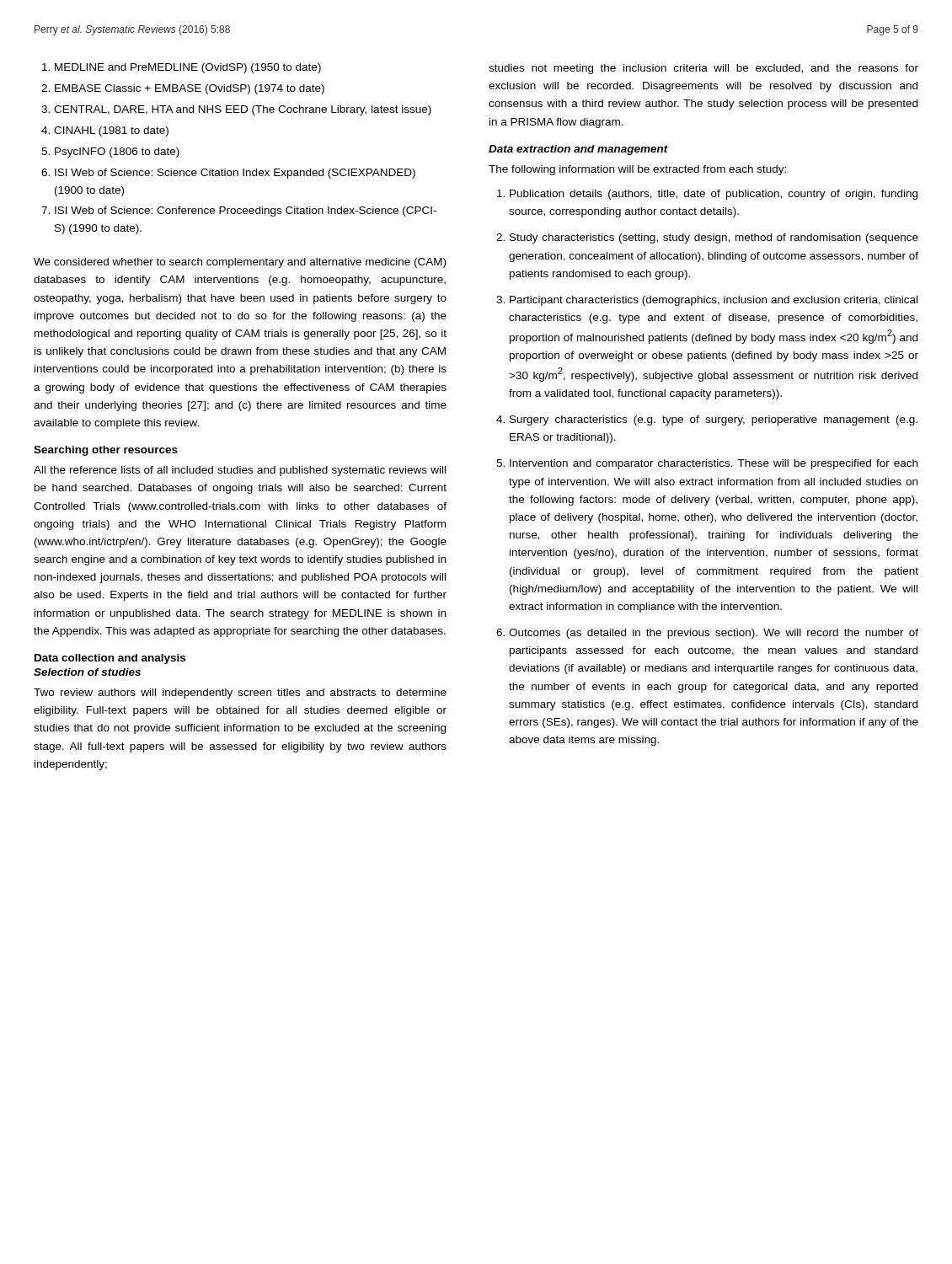Select the list item that says "MEDLINE and PreMEDLINE (OvidSP) (1950 to date) EMBASE"
Viewport: 952px width, 1264px height.
click(188, 68)
